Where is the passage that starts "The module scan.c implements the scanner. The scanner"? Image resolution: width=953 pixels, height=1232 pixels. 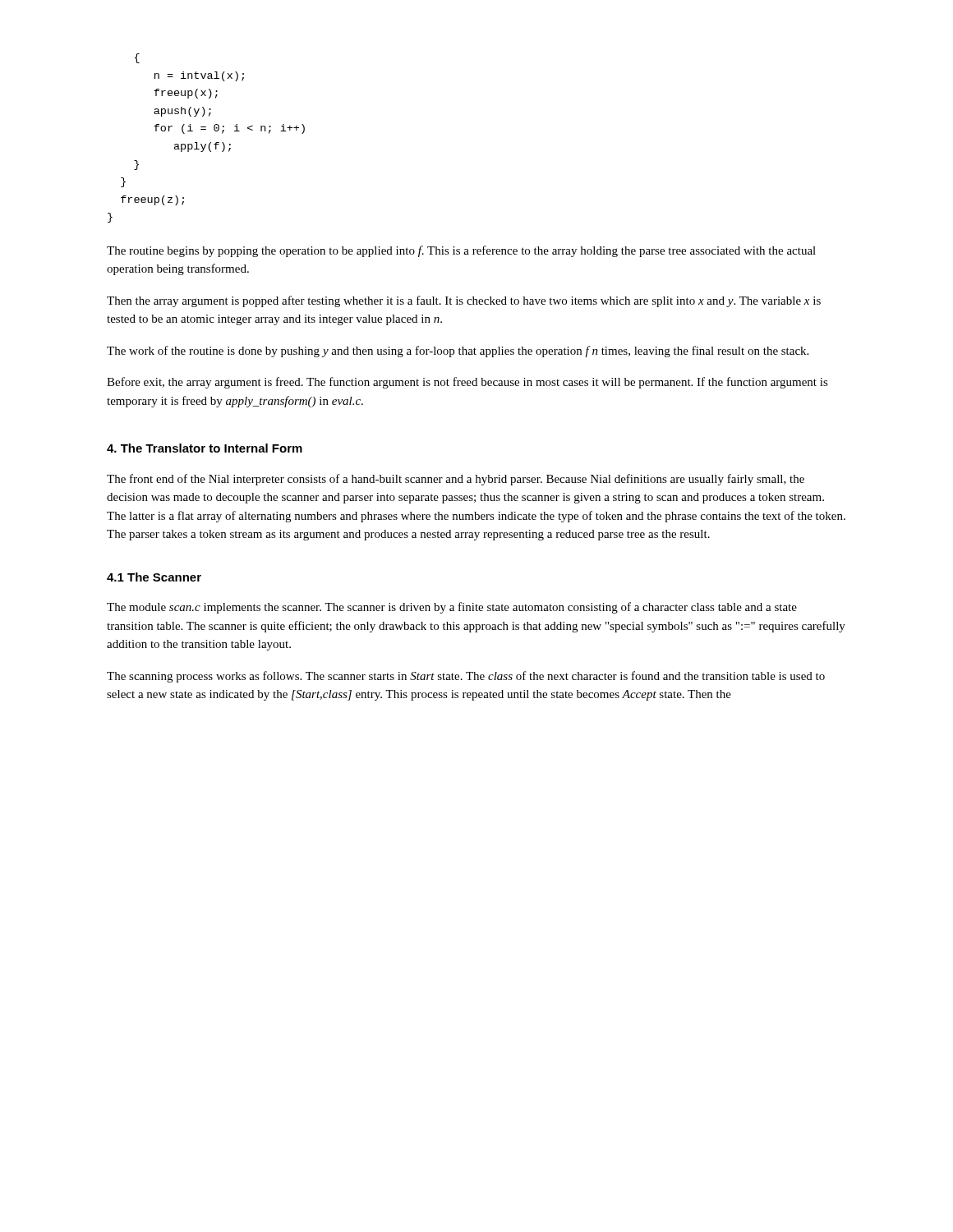476,626
